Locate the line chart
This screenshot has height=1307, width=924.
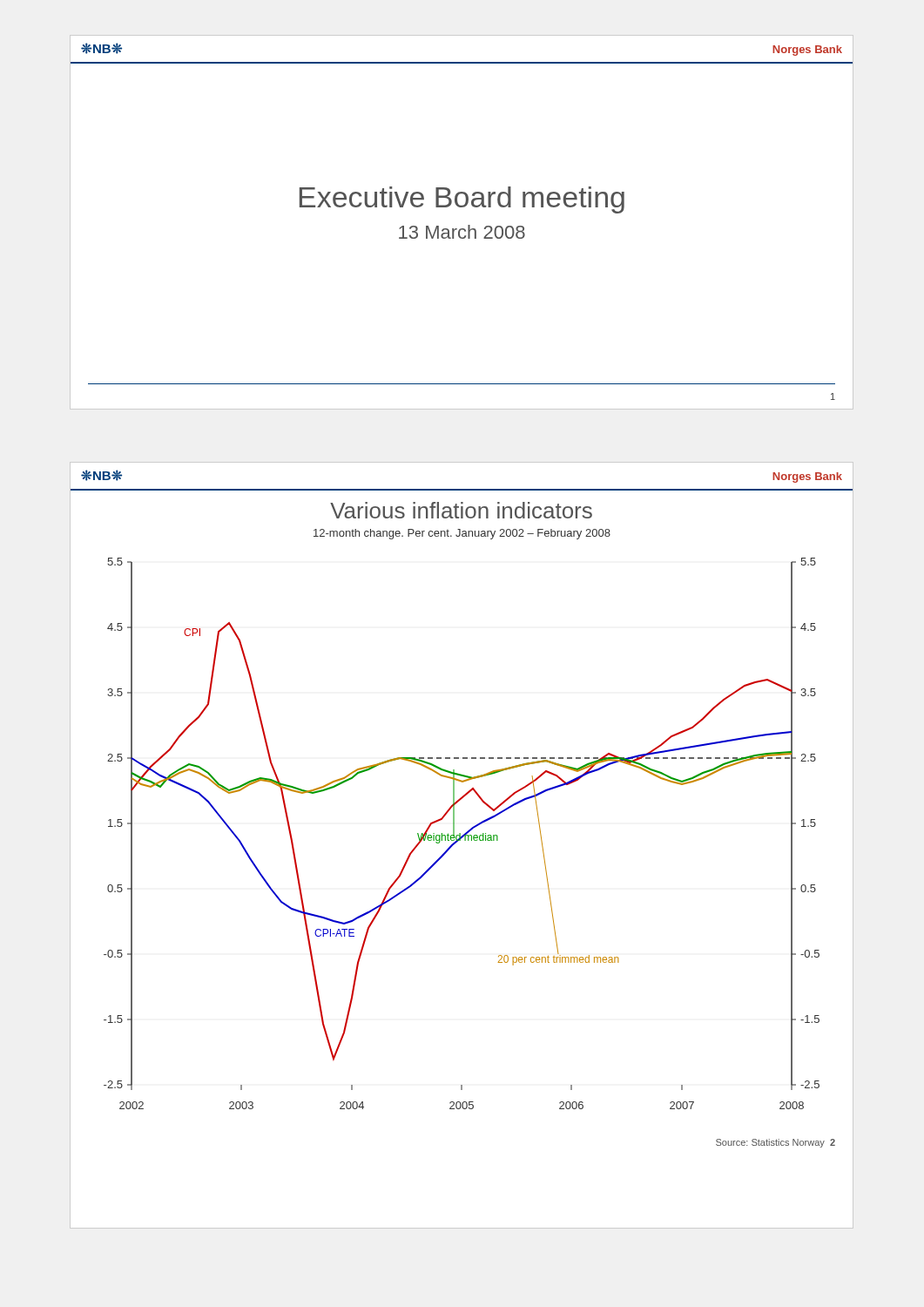pyautogui.click(x=462, y=841)
